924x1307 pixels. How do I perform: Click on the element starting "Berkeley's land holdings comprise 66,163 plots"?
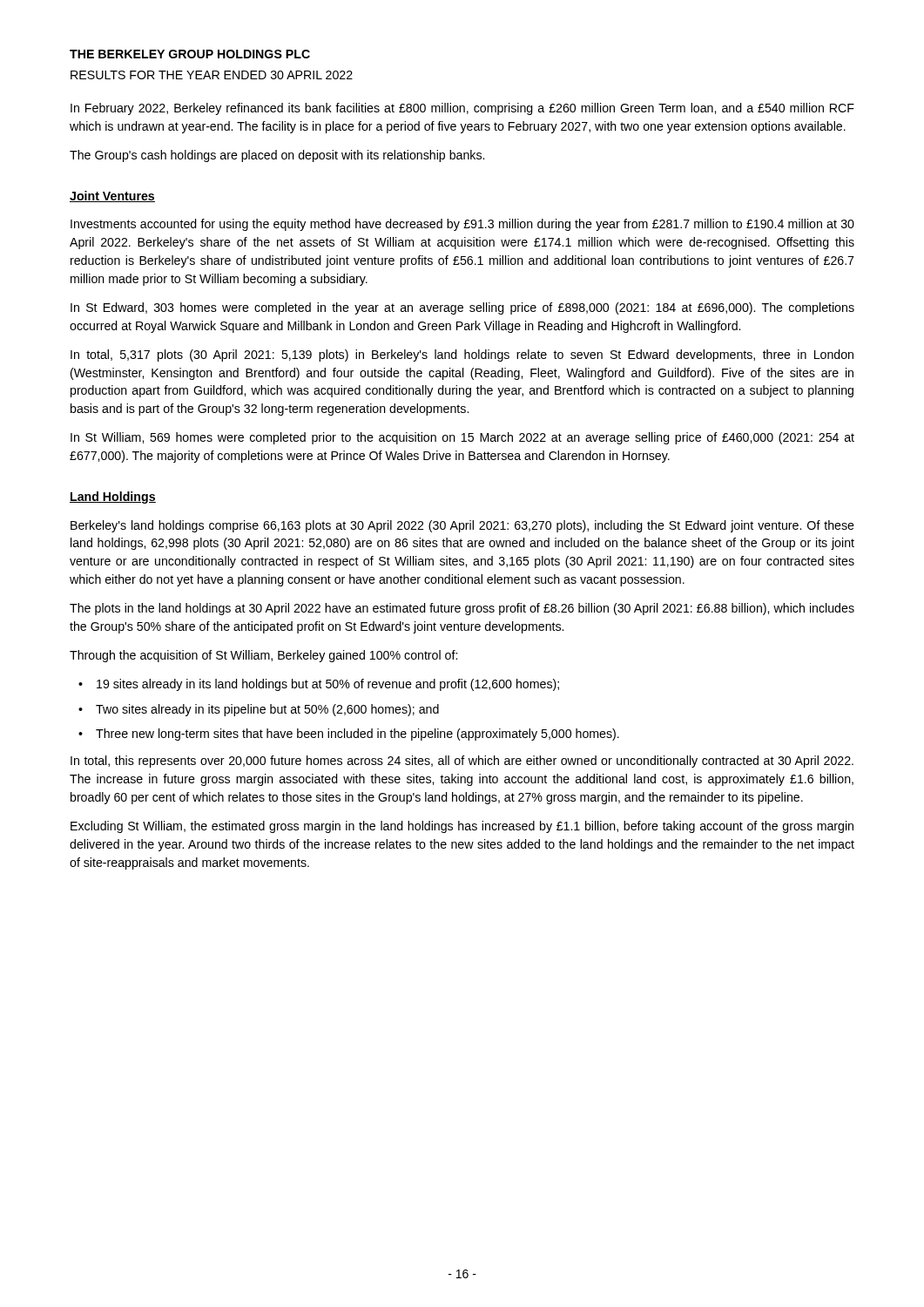point(462,552)
